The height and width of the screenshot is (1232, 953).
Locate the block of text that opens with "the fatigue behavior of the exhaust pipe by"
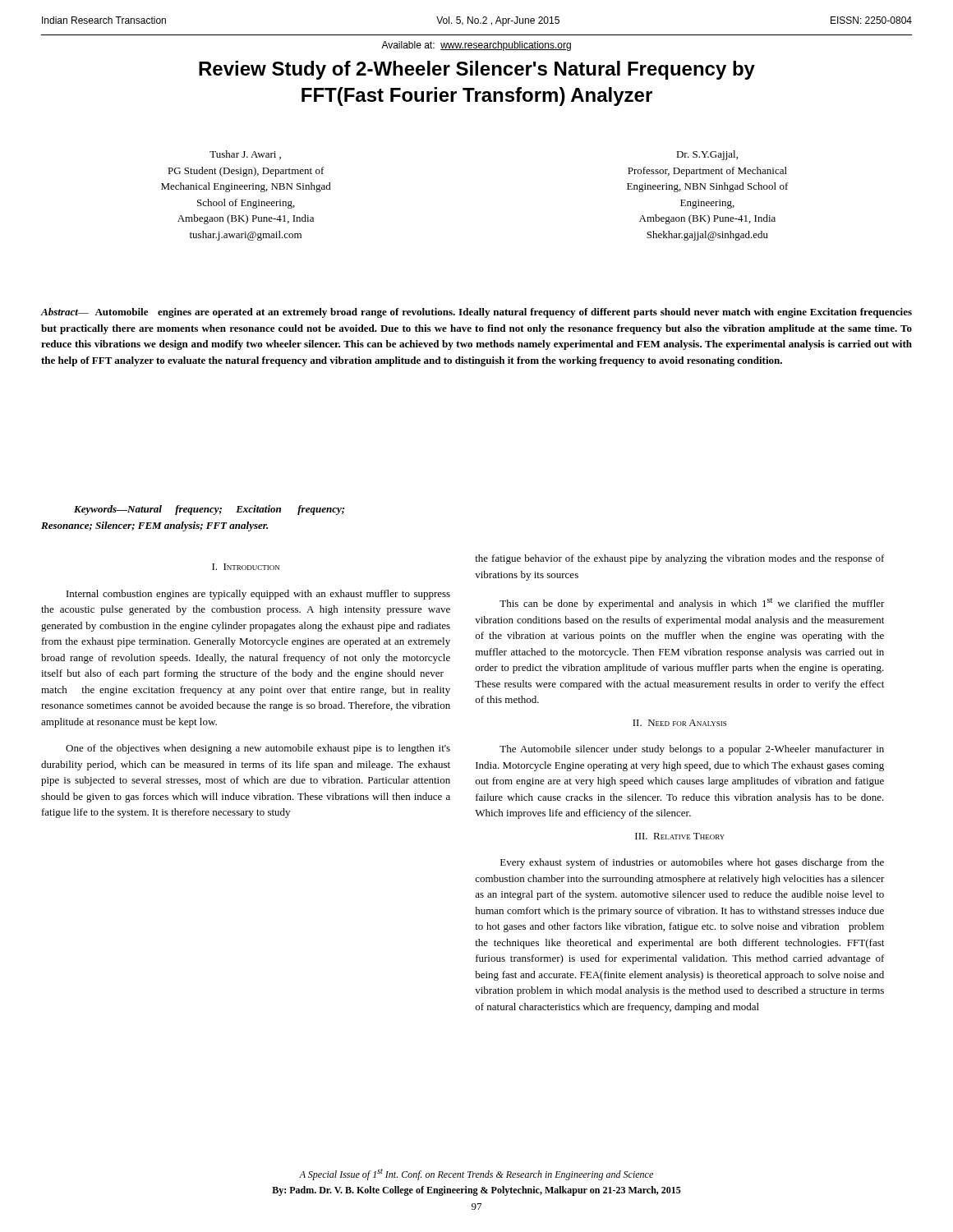(x=680, y=629)
